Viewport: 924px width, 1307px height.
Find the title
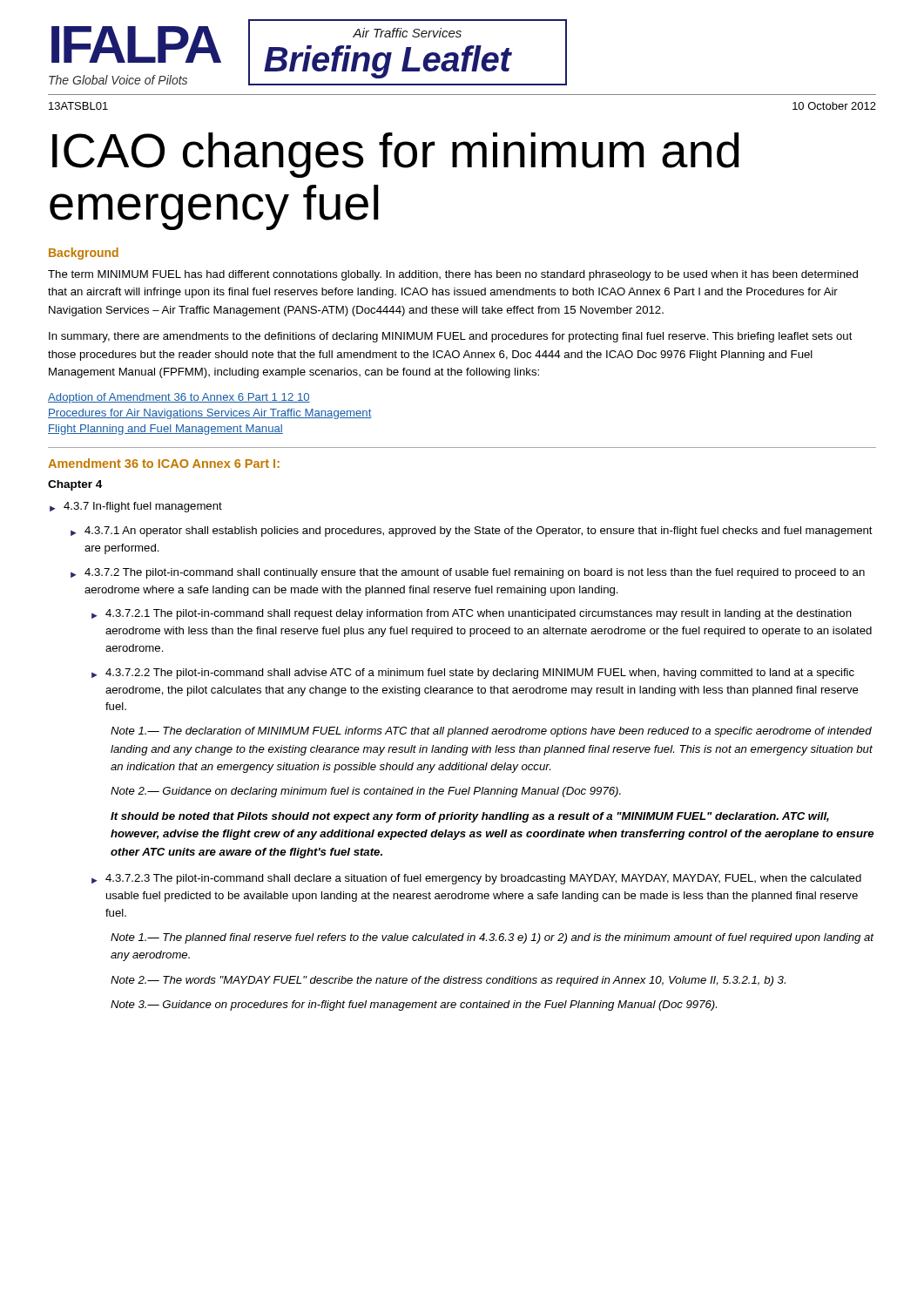[395, 177]
